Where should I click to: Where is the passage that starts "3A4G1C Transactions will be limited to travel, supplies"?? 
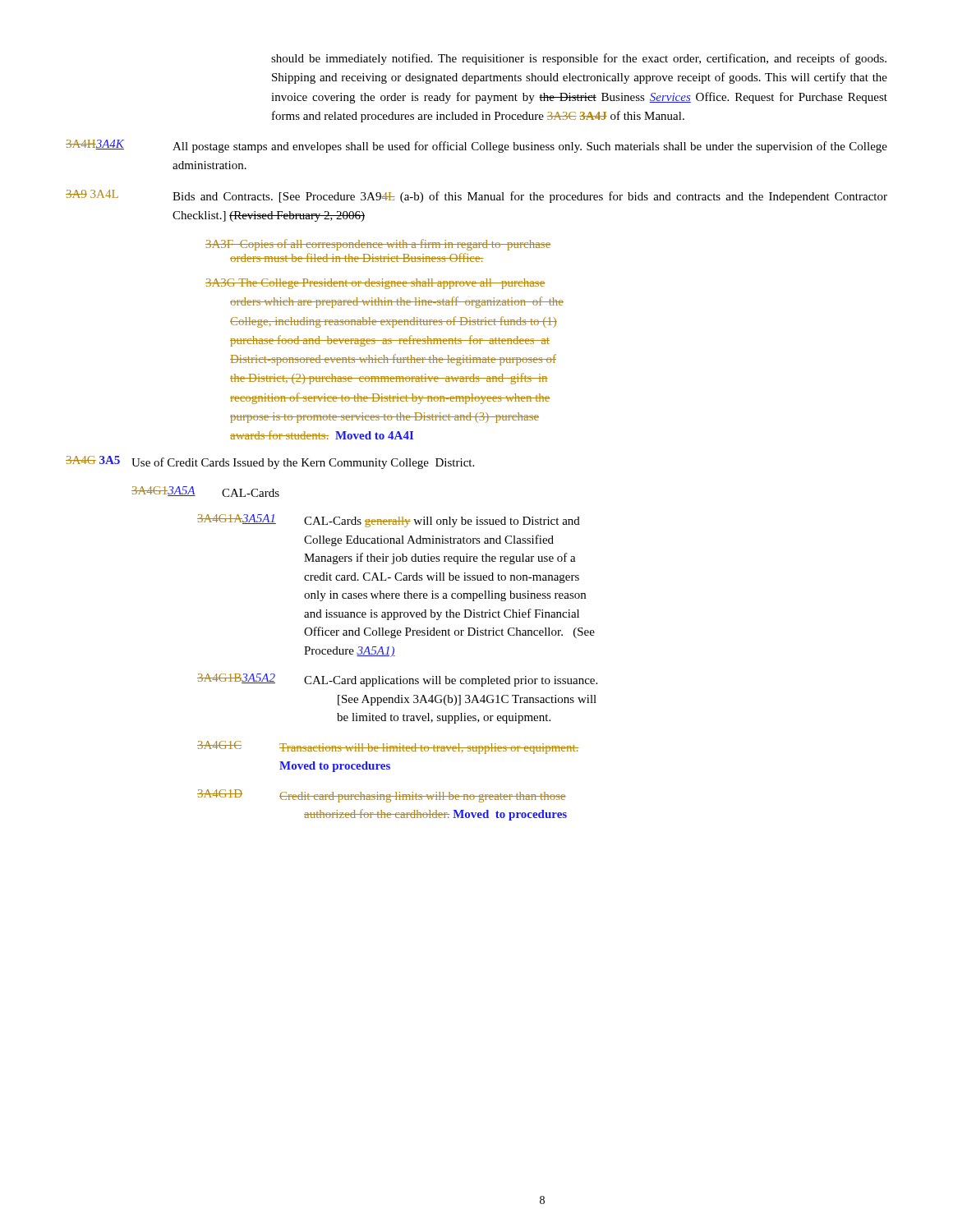[x=542, y=757]
